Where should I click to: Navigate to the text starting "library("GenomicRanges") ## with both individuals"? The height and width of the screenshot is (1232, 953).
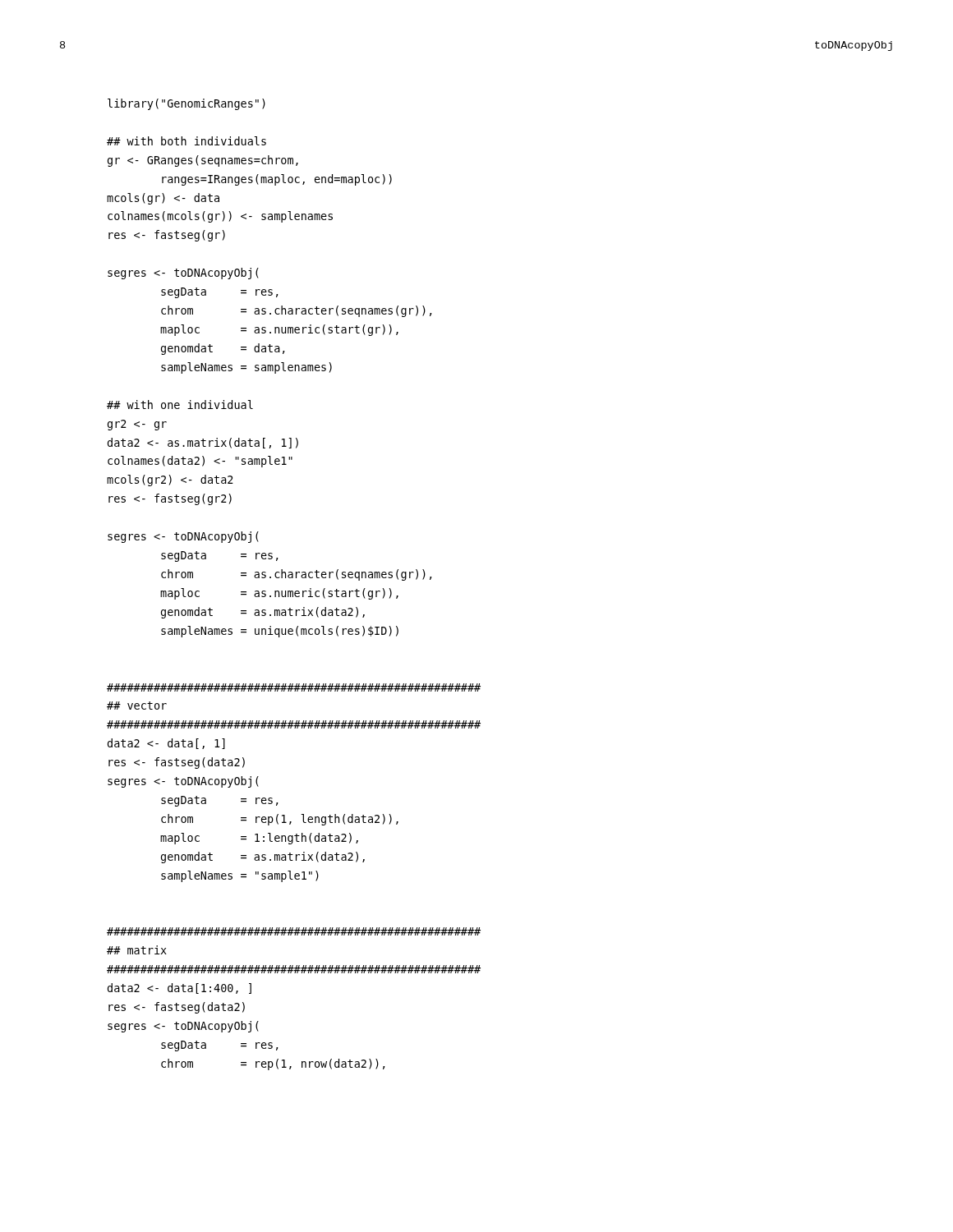(x=294, y=592)
